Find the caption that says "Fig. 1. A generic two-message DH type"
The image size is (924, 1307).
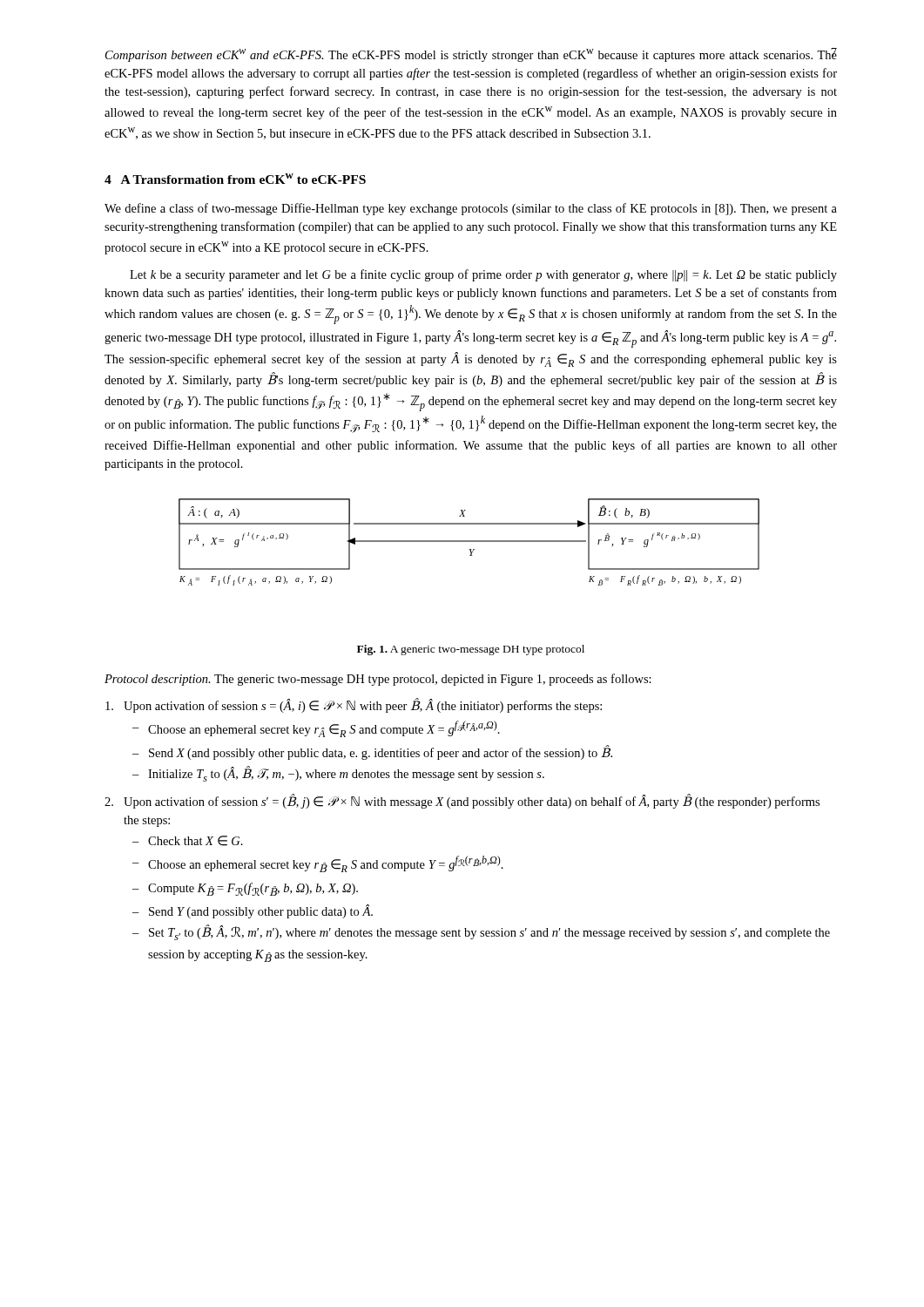click(x=471, y=649)
